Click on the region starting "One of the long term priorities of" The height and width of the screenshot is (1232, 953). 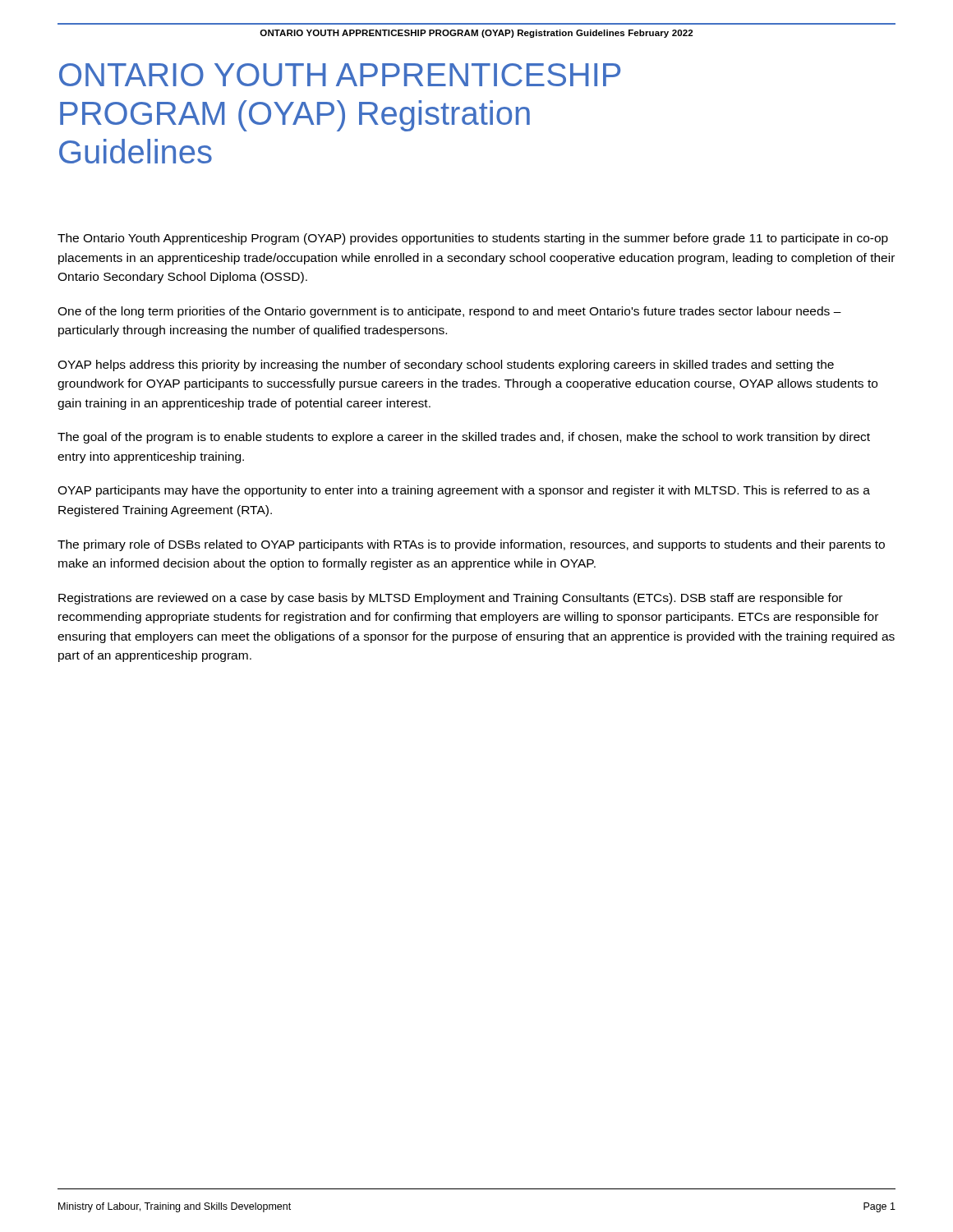click(x=476, y=320)
